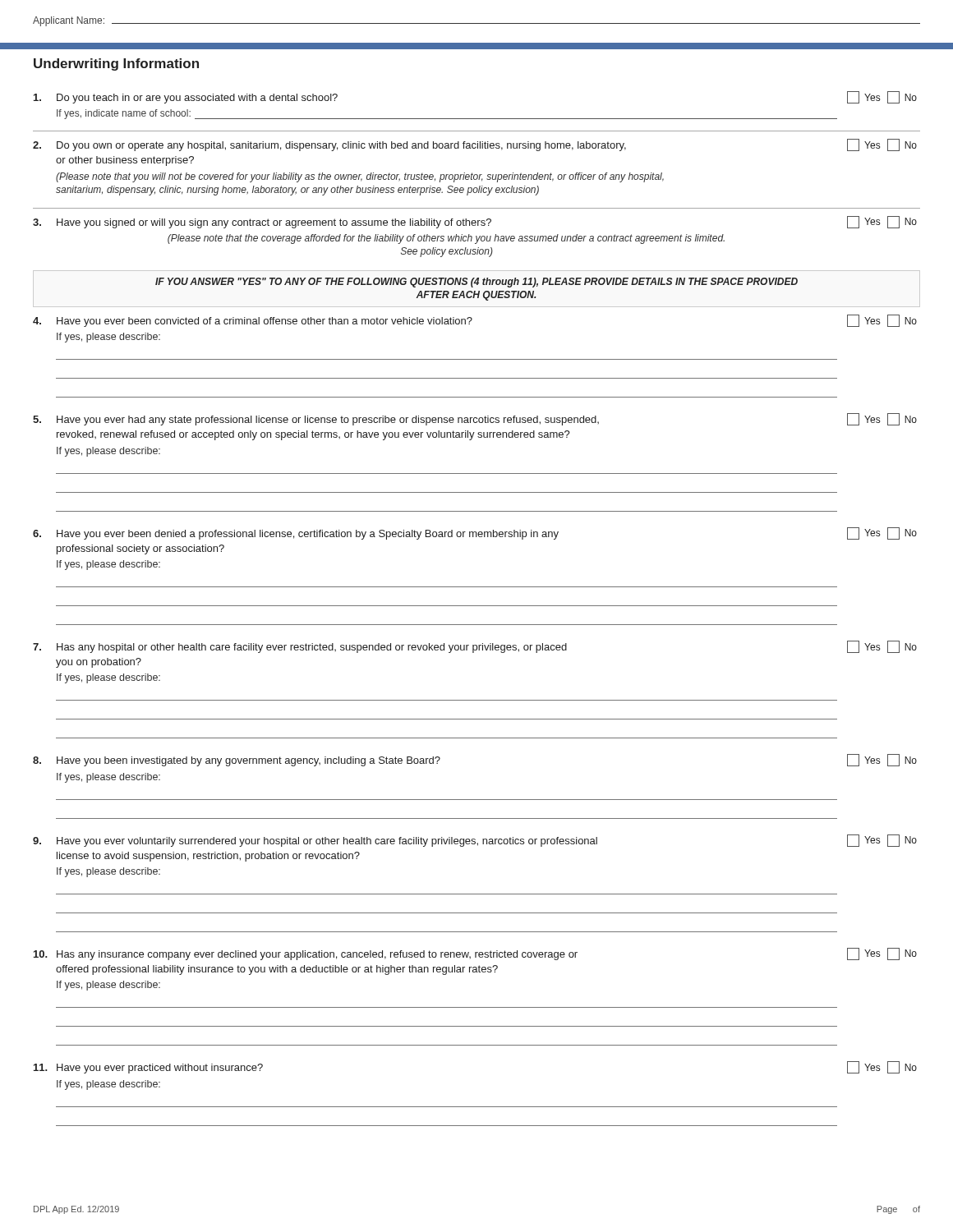953x1232 pixels.
Task: Locate the list item that says "6. Have you ever"
Action: (476, 577)
